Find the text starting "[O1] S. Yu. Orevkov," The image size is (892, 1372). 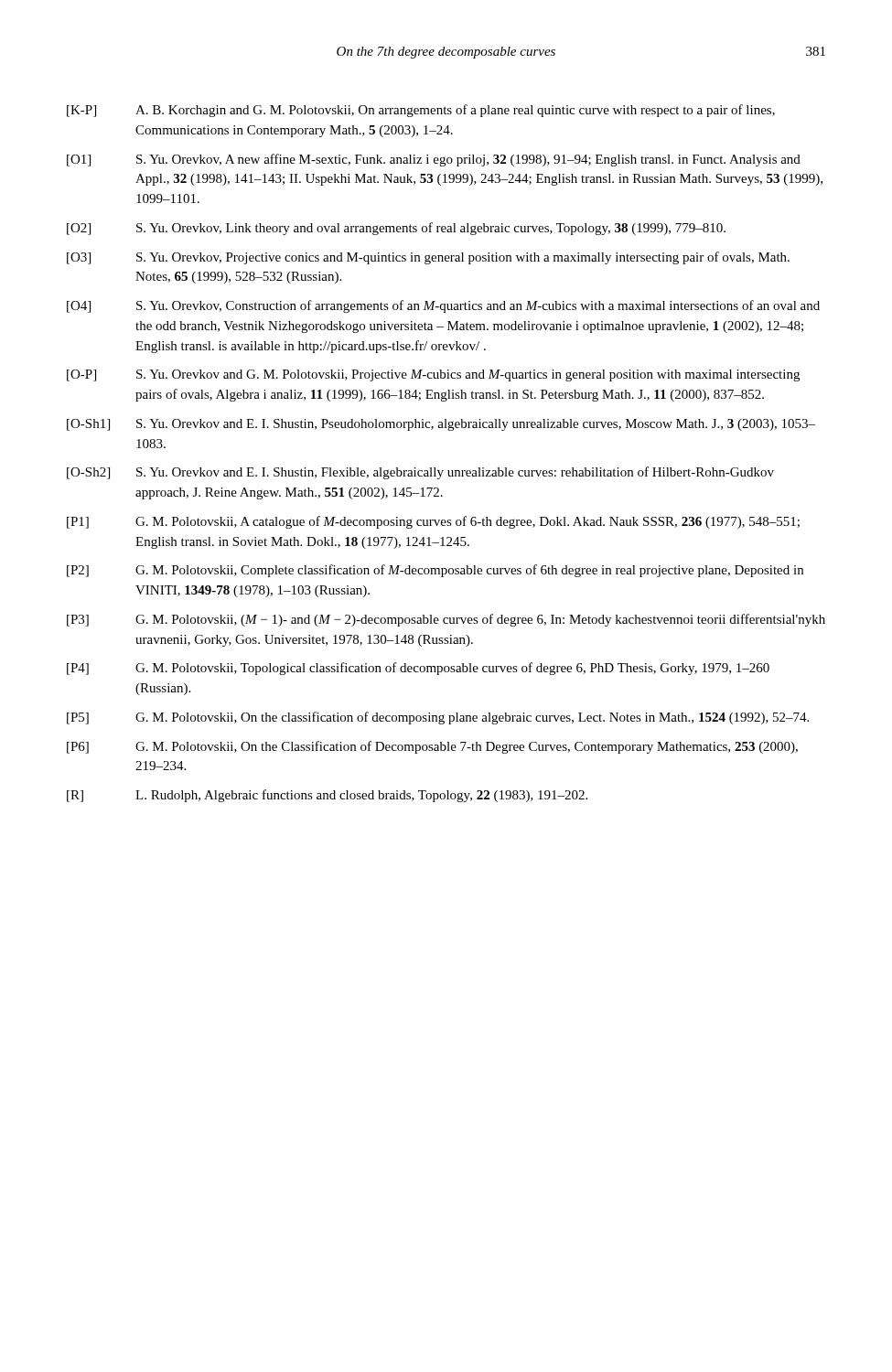446,179
